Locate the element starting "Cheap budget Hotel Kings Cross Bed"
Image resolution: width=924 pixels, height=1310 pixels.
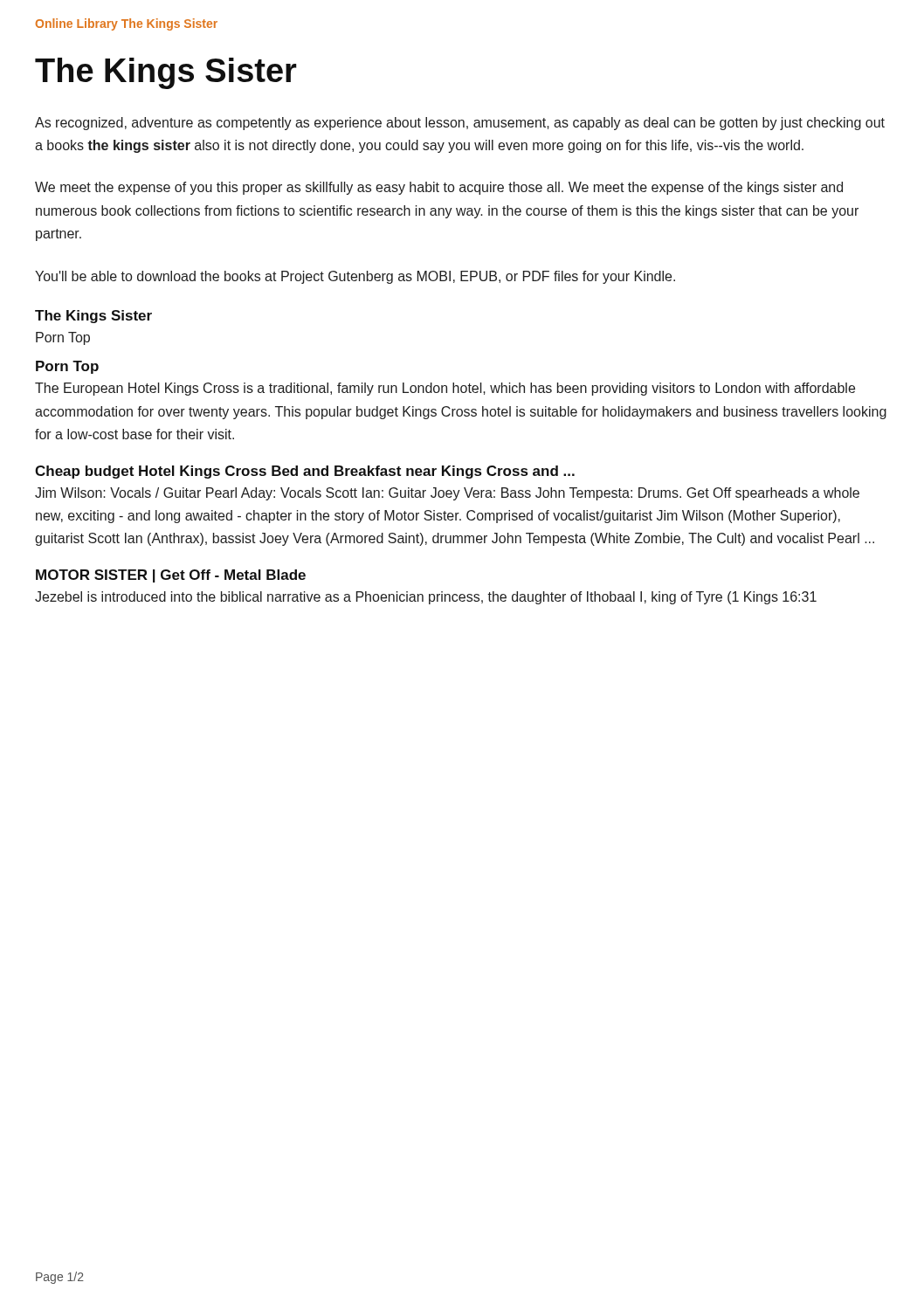tap(305, 471)
